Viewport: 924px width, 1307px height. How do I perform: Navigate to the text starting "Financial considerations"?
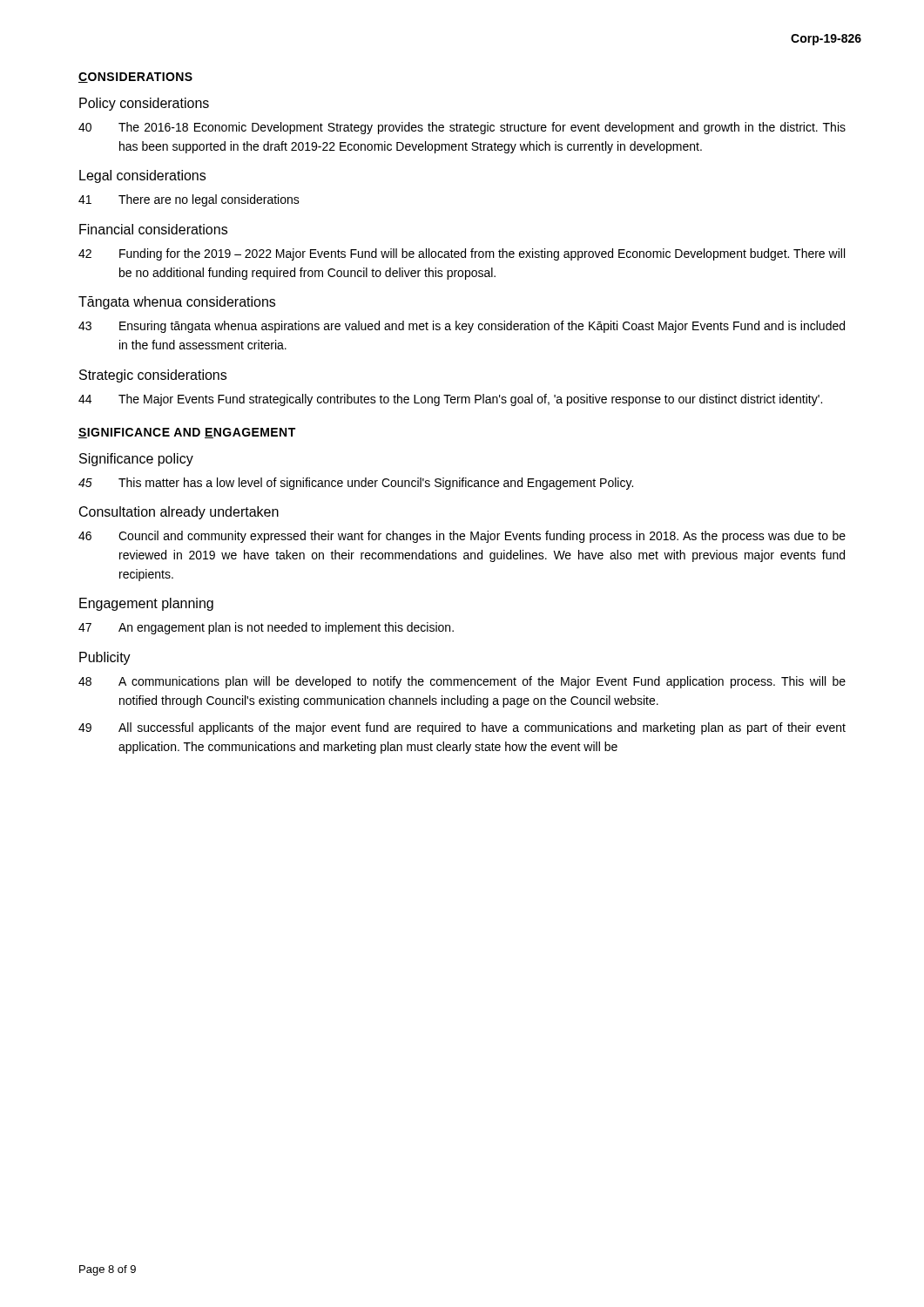coord(153,230)
